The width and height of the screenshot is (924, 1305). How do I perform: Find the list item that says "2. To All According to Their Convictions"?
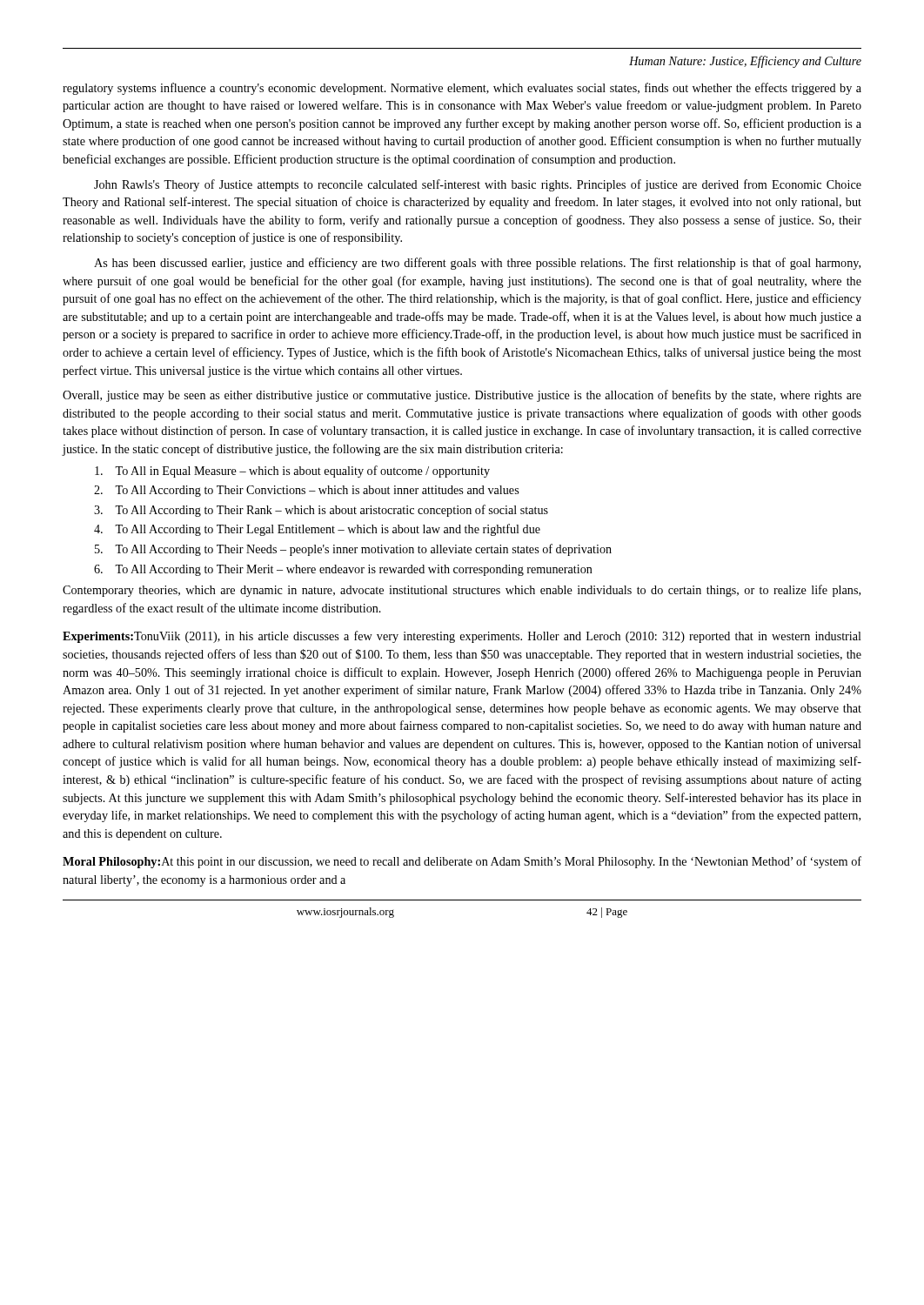tap(307, 490)
